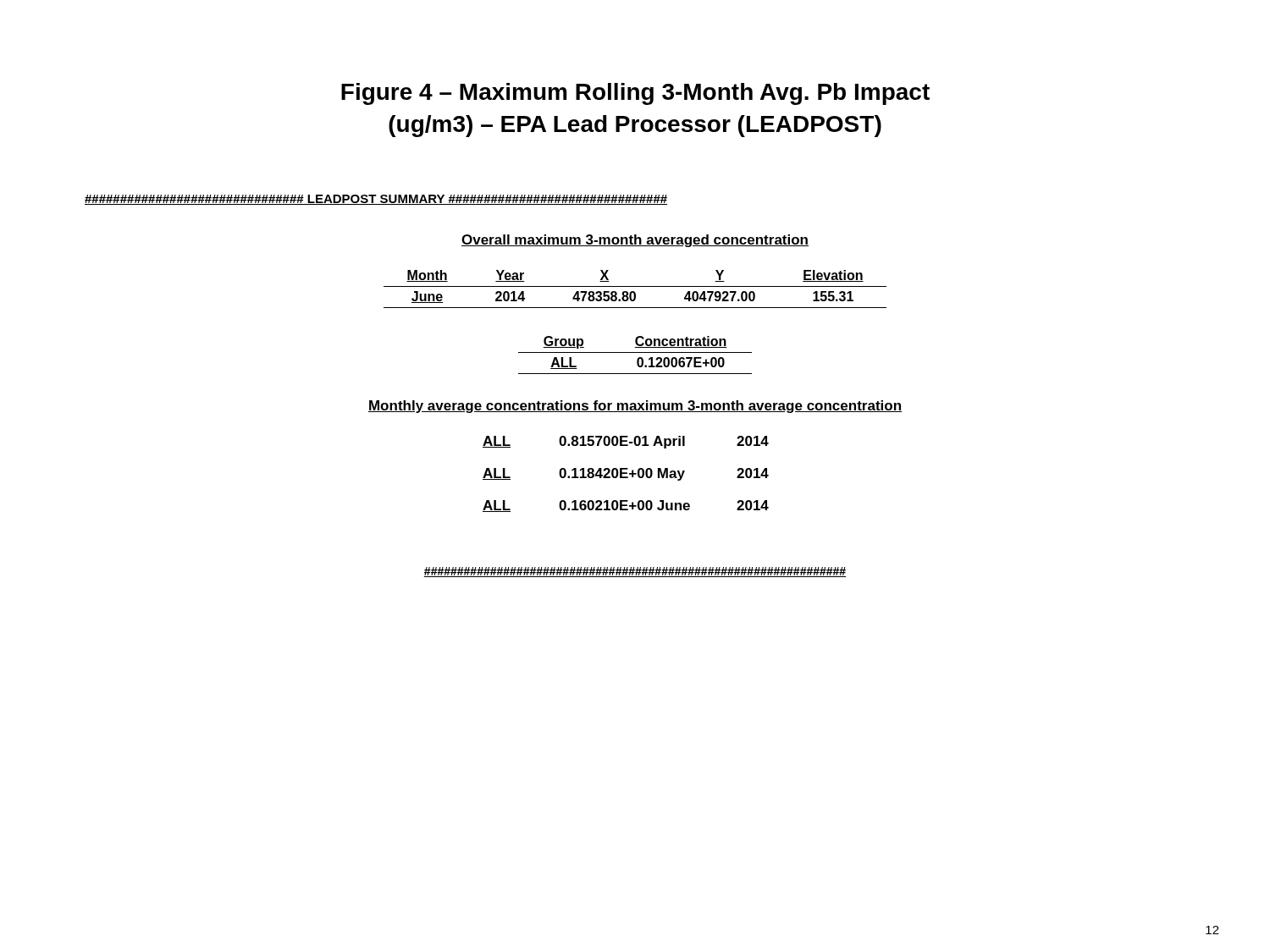The height and width of the screenshot is (952, 1270).
Task: Find the text block starting "ALL 0.160210E+00 June 2014"
Action: (x=635, y=506)
